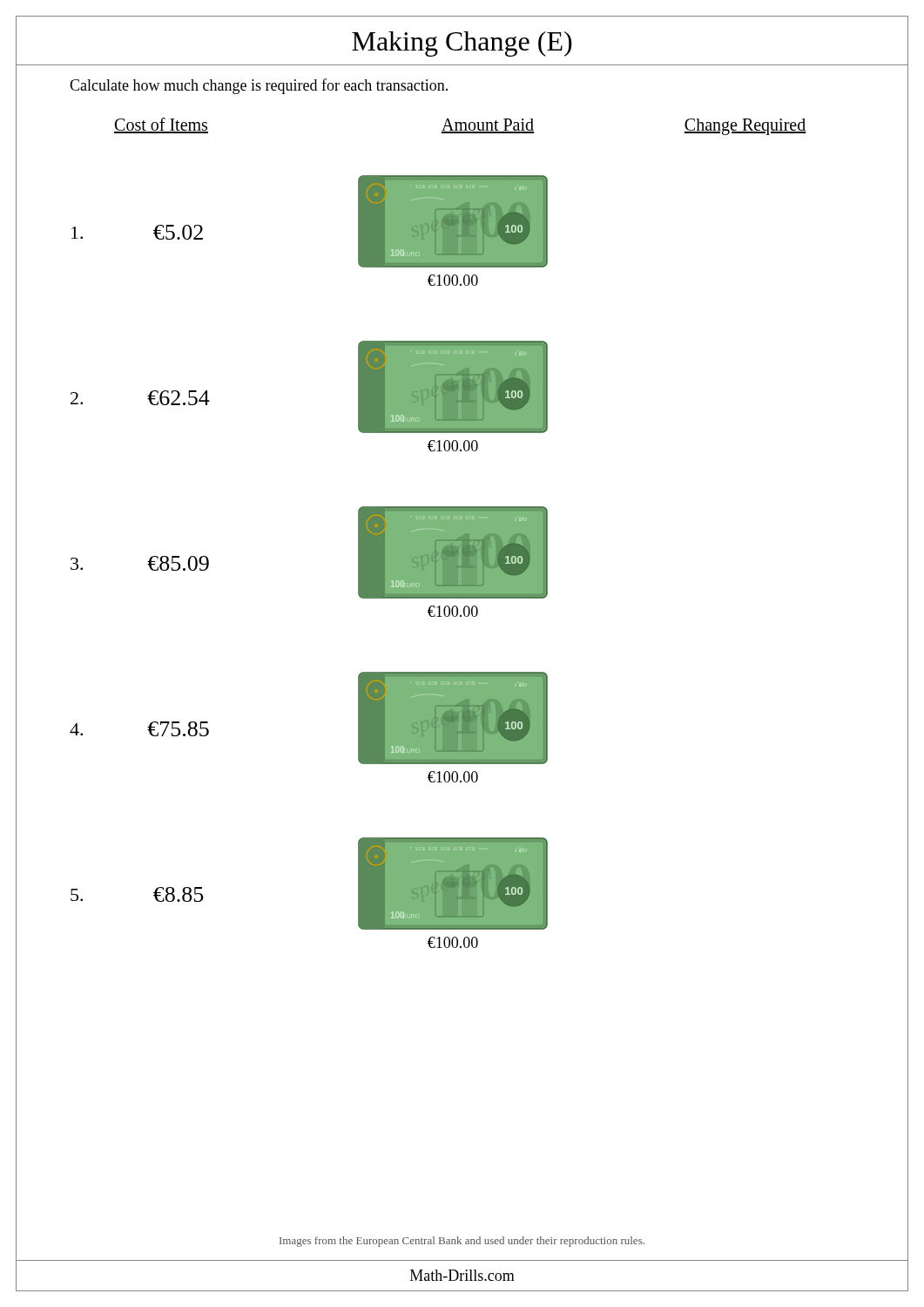924x1307 pixels.
Task: Find the section header that reads "Amount Paid"
Action: pos(488,125)
